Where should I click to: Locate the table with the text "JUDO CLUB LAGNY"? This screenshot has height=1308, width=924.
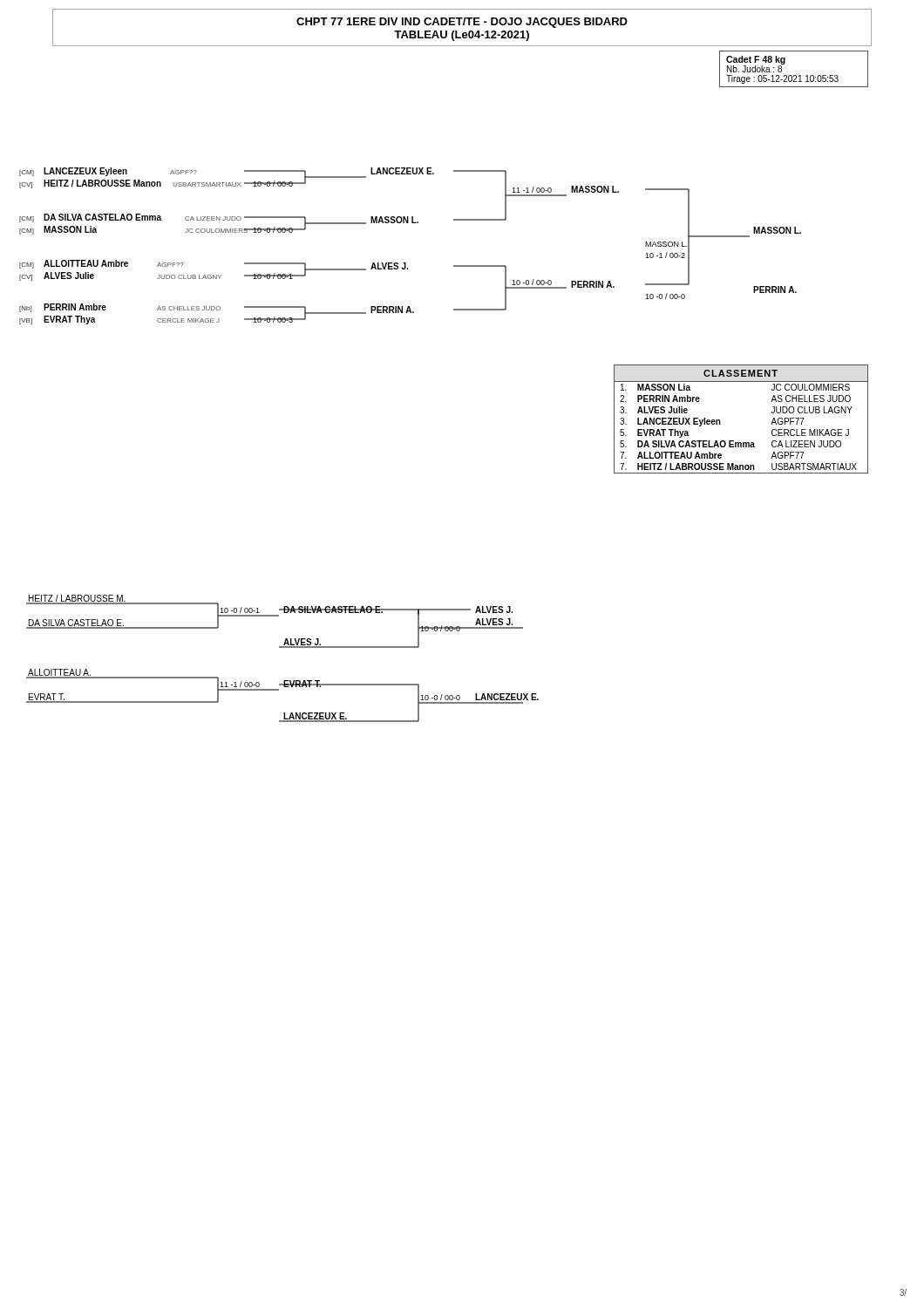[x=741, y=419]
